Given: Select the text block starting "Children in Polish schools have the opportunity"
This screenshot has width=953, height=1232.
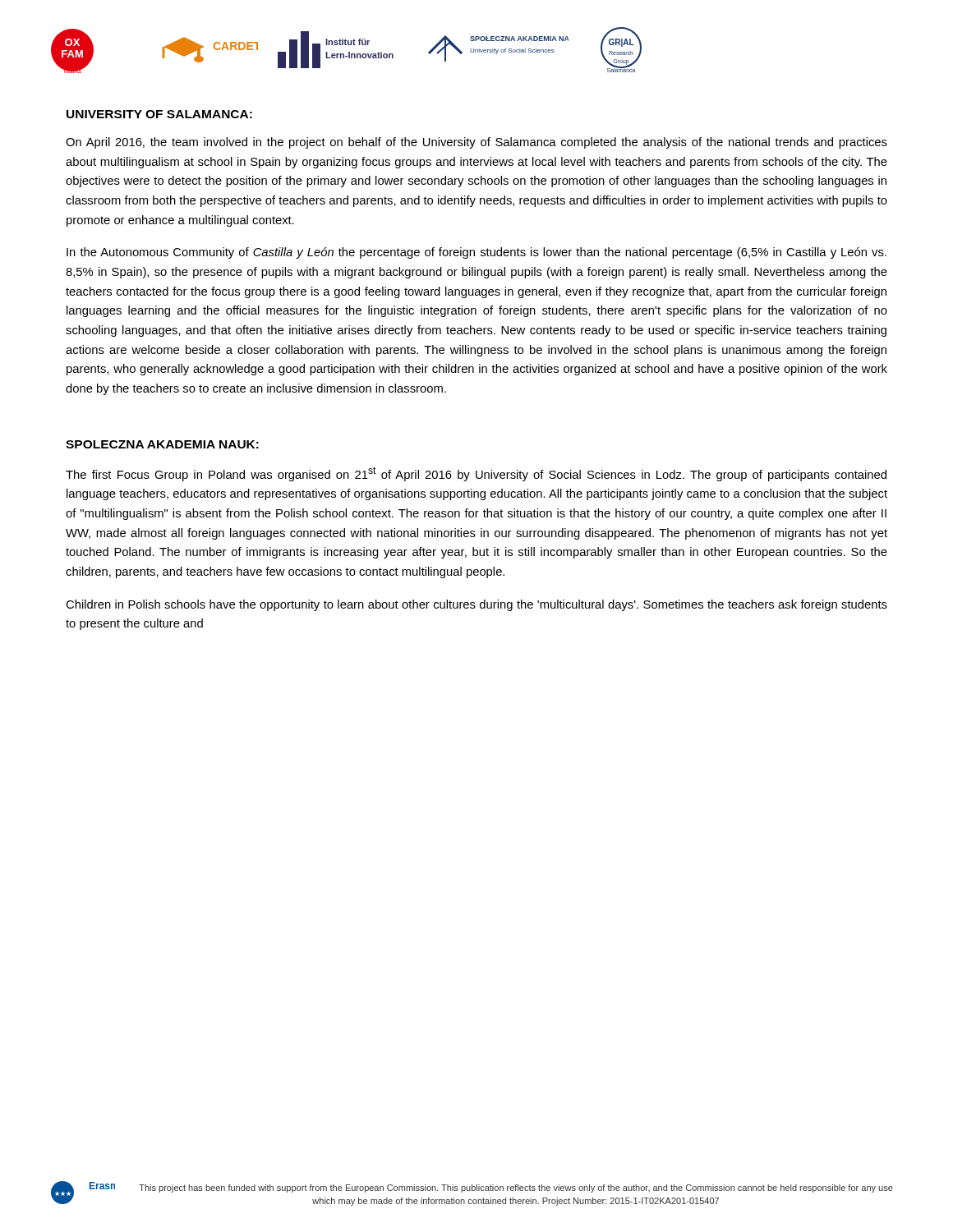Looking at the screenshot, I should 476,614.
